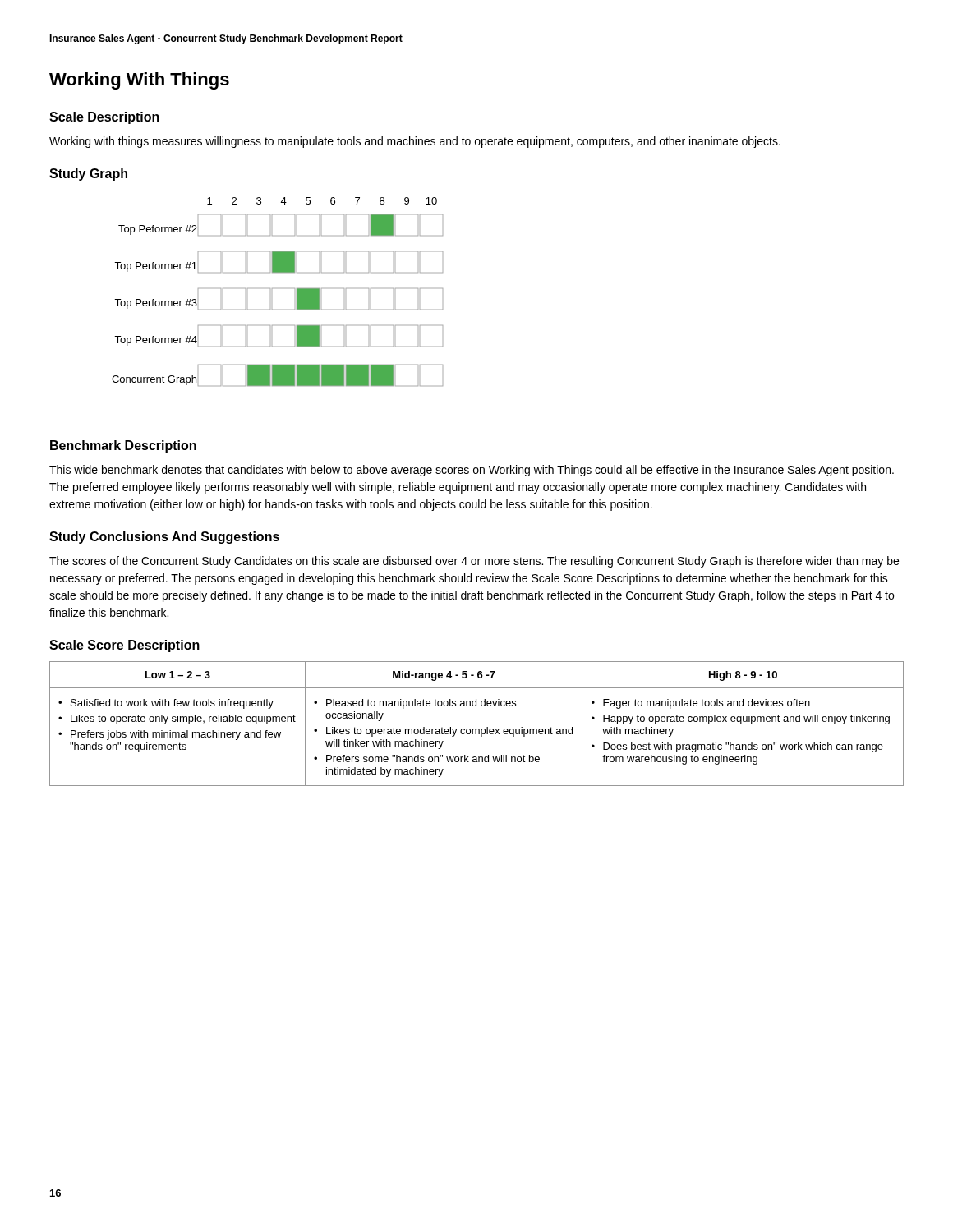Click on the text block that says "The scores of the Concurrent"
953x1232 pixels.
click(x=474, y=587)
